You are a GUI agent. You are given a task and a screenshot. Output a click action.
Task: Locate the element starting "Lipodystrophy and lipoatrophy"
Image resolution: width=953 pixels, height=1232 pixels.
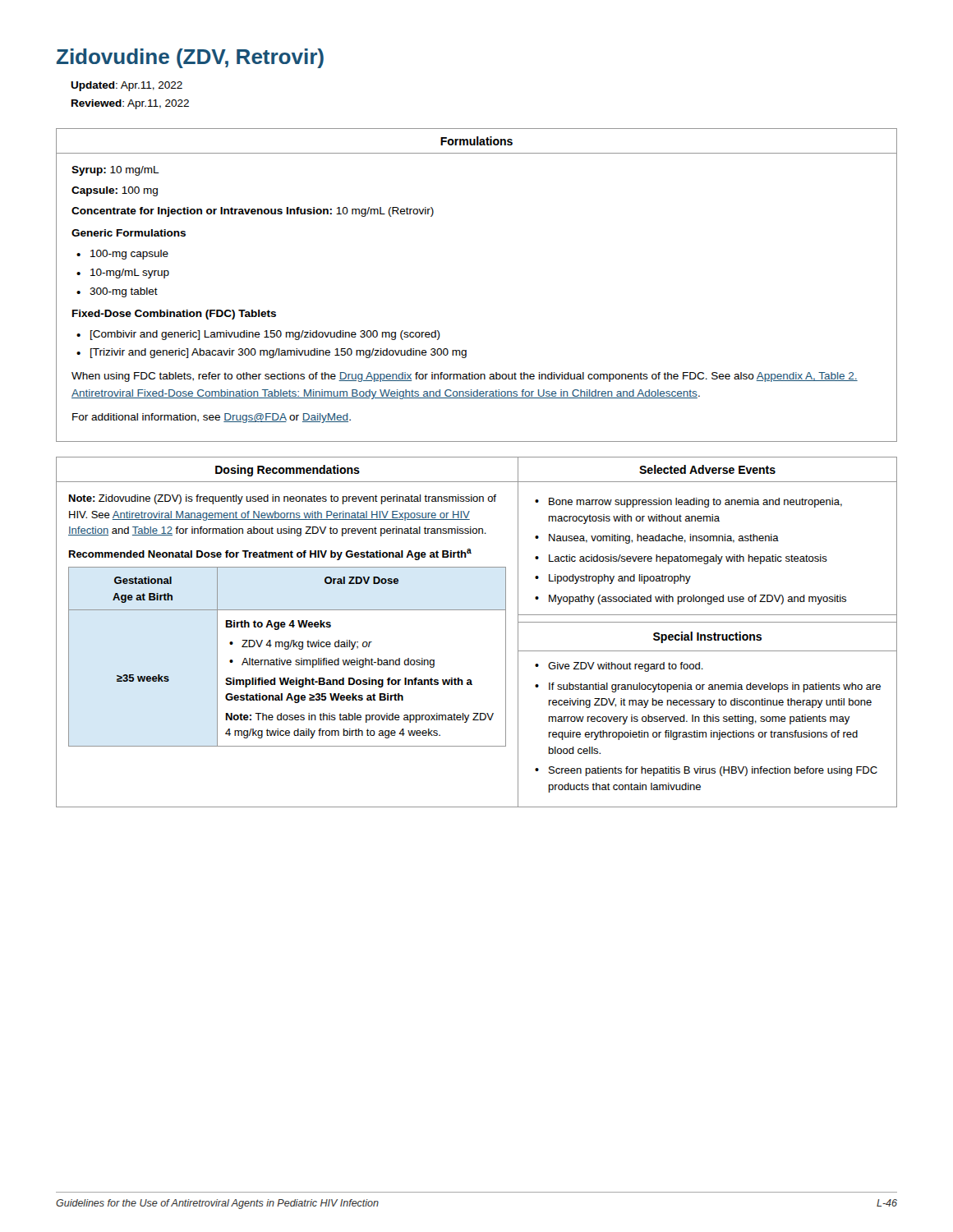coord(619,578)
